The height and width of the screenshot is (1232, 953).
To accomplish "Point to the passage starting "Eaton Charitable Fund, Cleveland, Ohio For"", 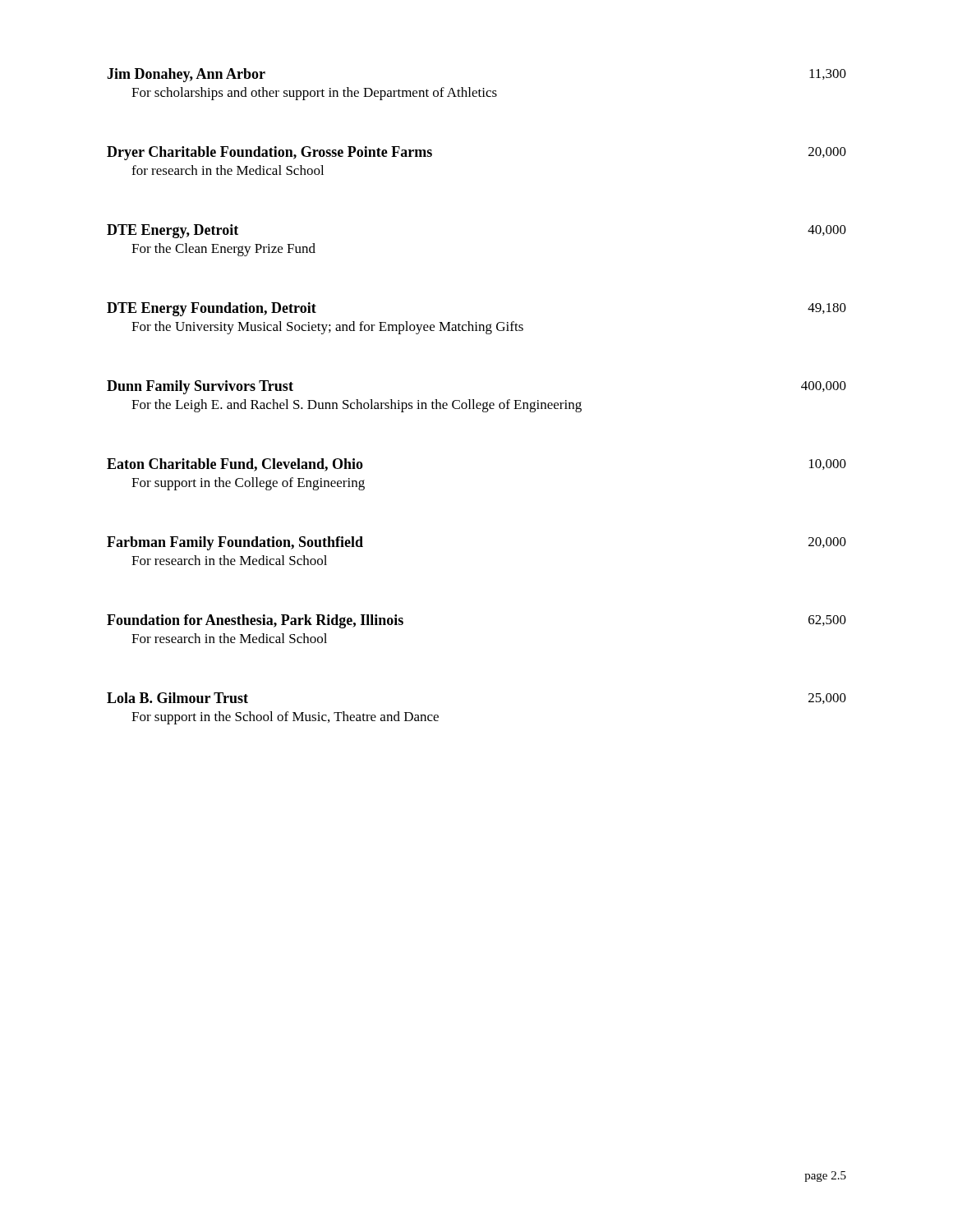I will click(243, 464).
